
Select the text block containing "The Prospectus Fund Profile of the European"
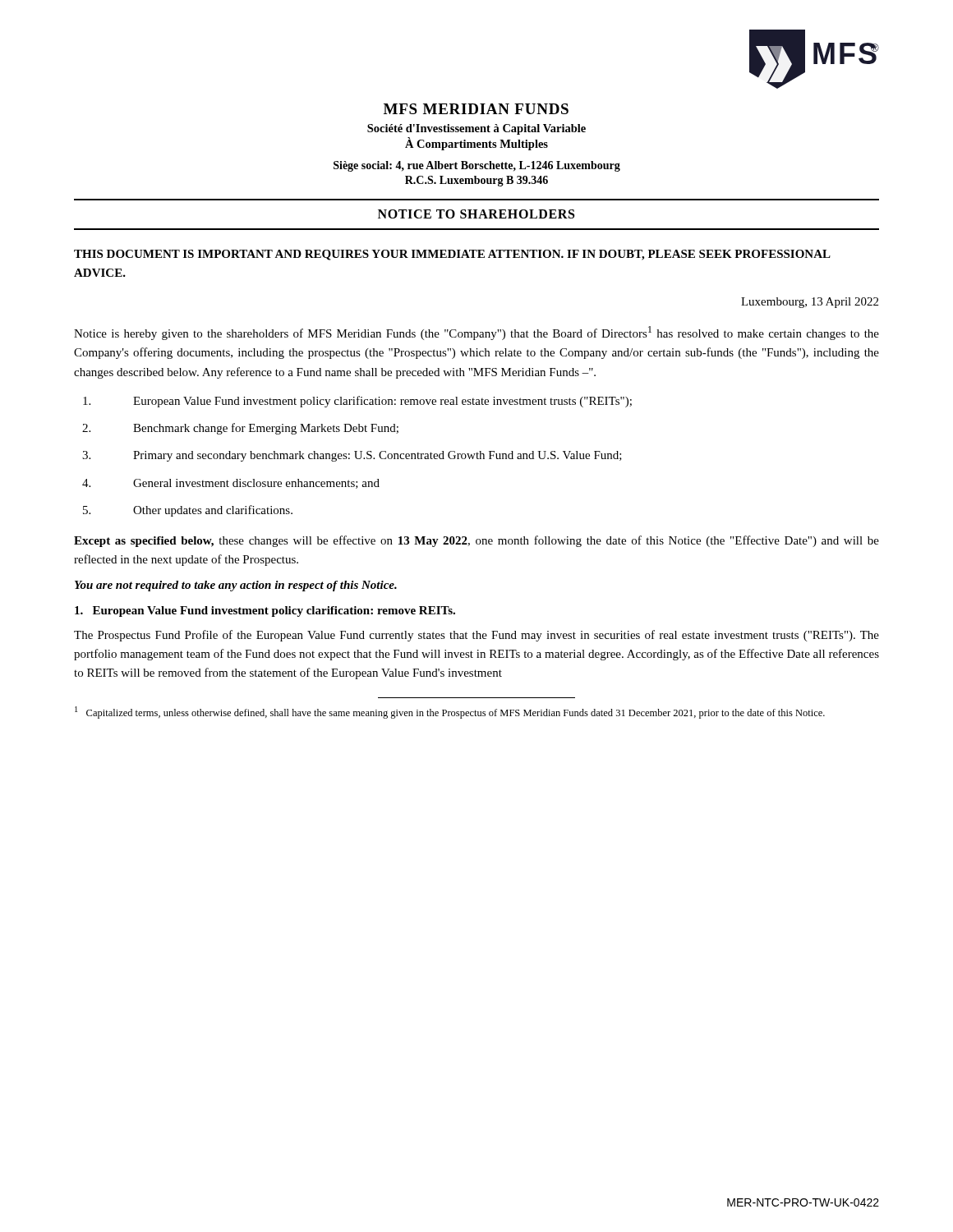[476, 654]
